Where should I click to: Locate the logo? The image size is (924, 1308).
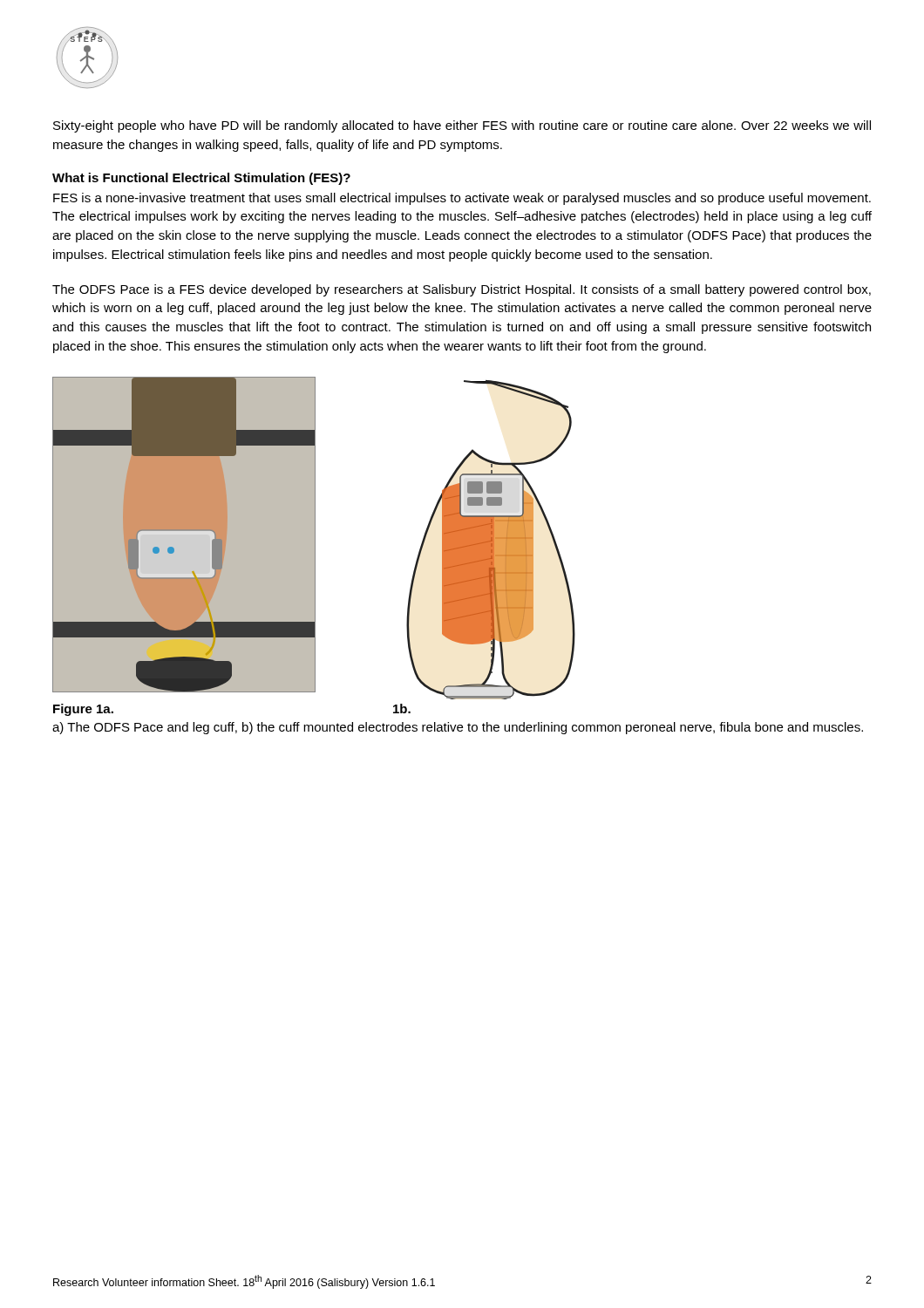pos(462,59)
